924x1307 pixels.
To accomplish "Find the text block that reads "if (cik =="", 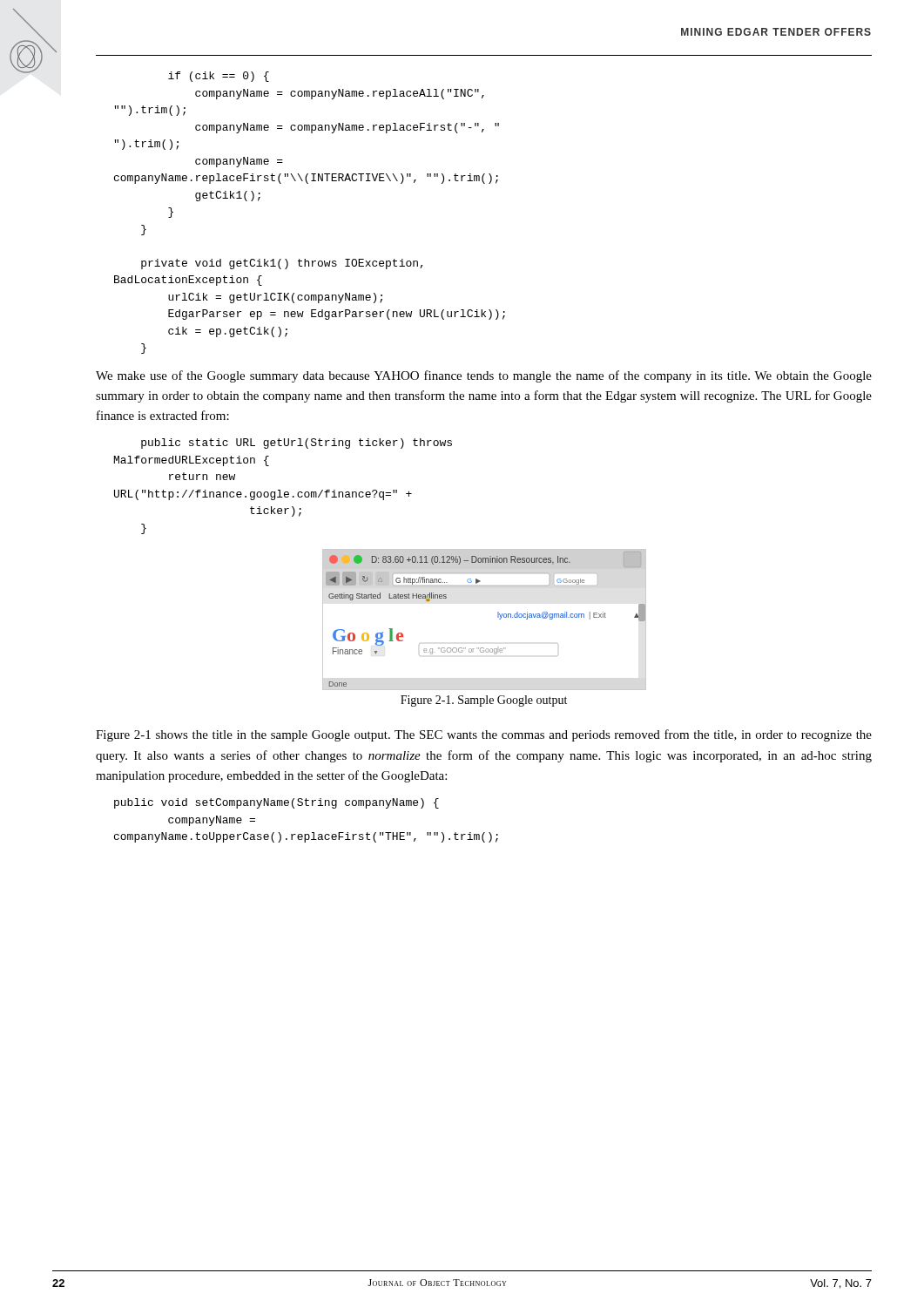I will click(219, 77).
